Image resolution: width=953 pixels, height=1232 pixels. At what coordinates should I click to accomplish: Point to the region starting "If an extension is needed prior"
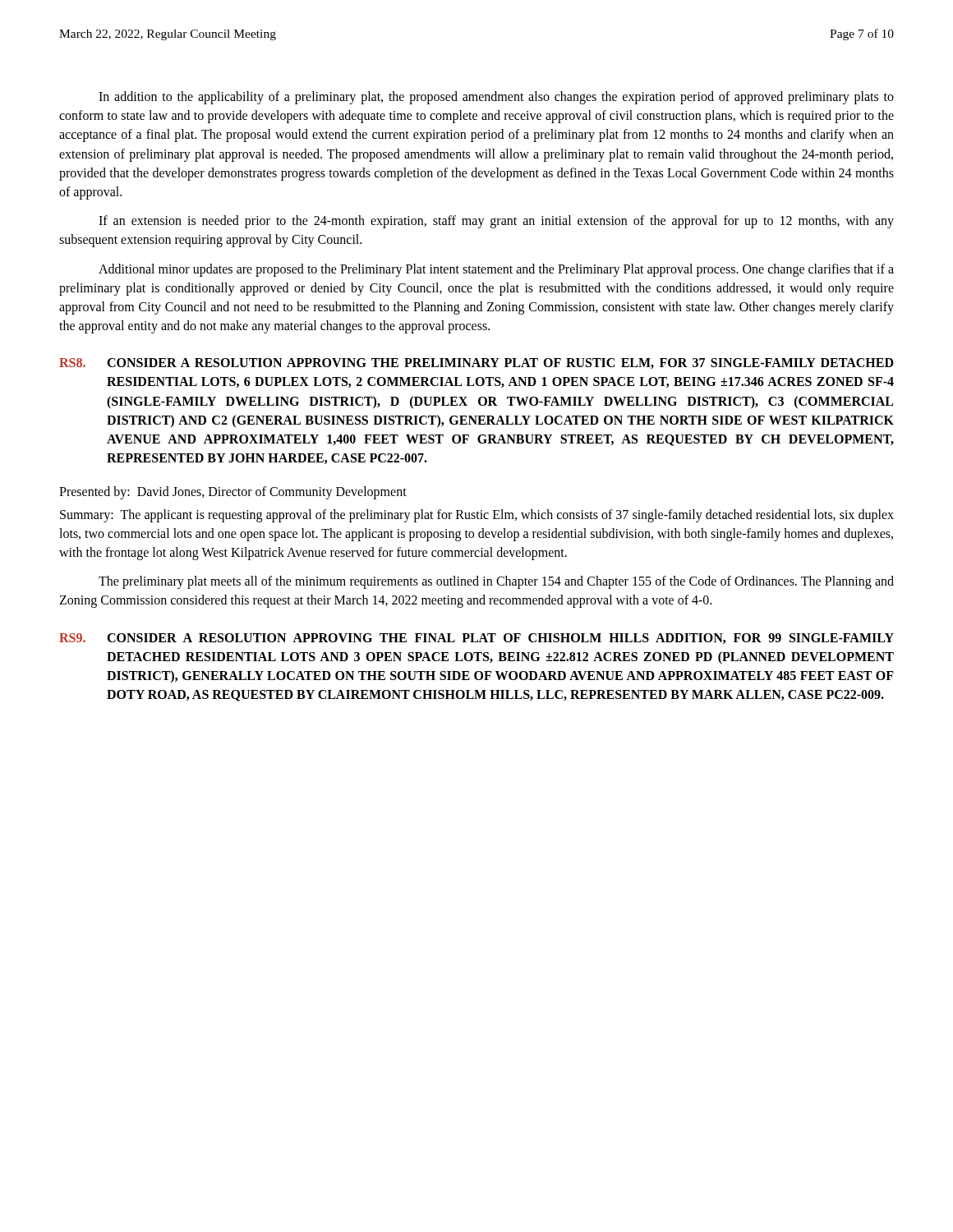(476, 230)
